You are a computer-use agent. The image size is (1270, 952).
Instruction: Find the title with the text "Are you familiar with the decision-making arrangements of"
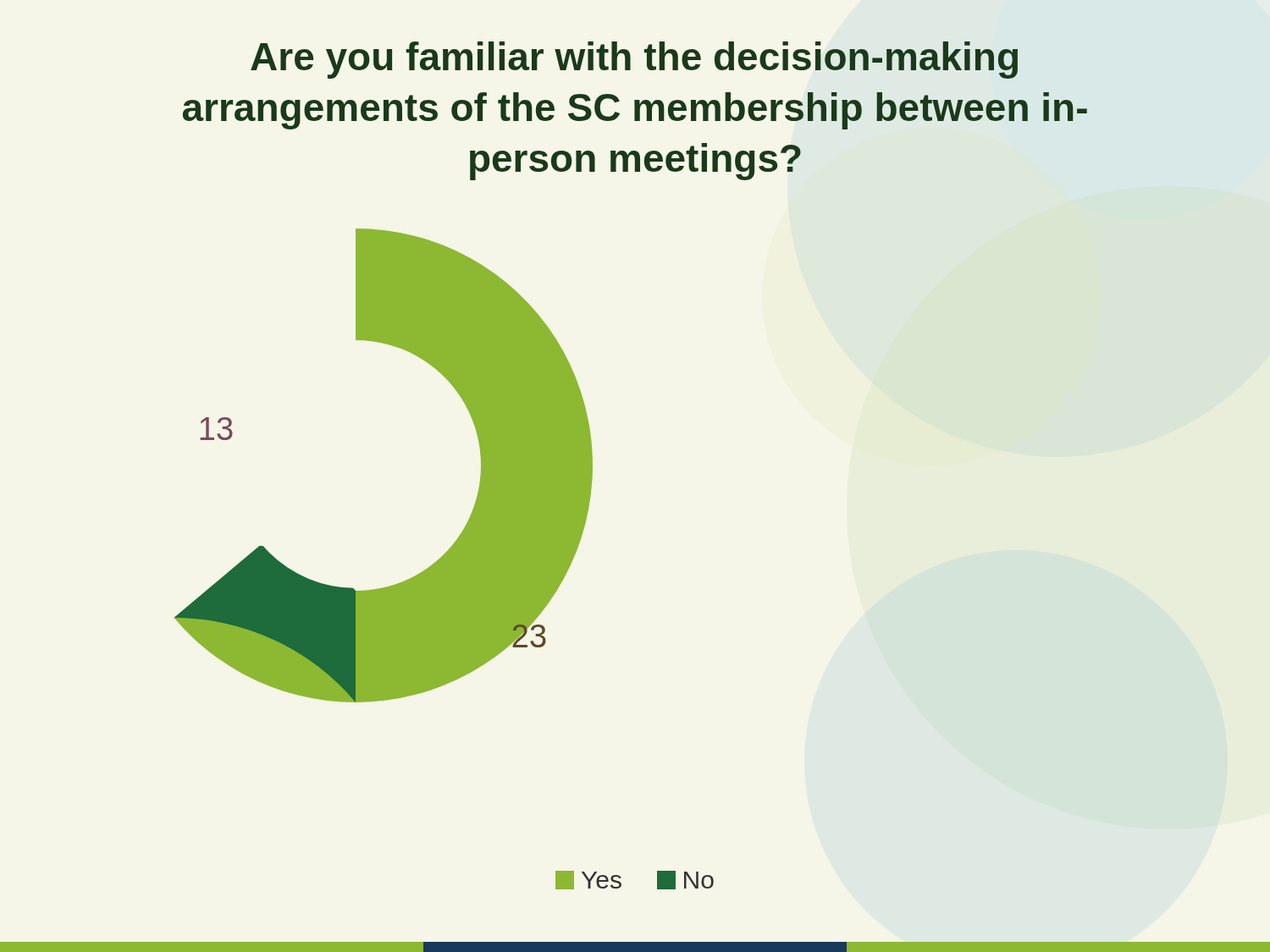click(635, 107)
